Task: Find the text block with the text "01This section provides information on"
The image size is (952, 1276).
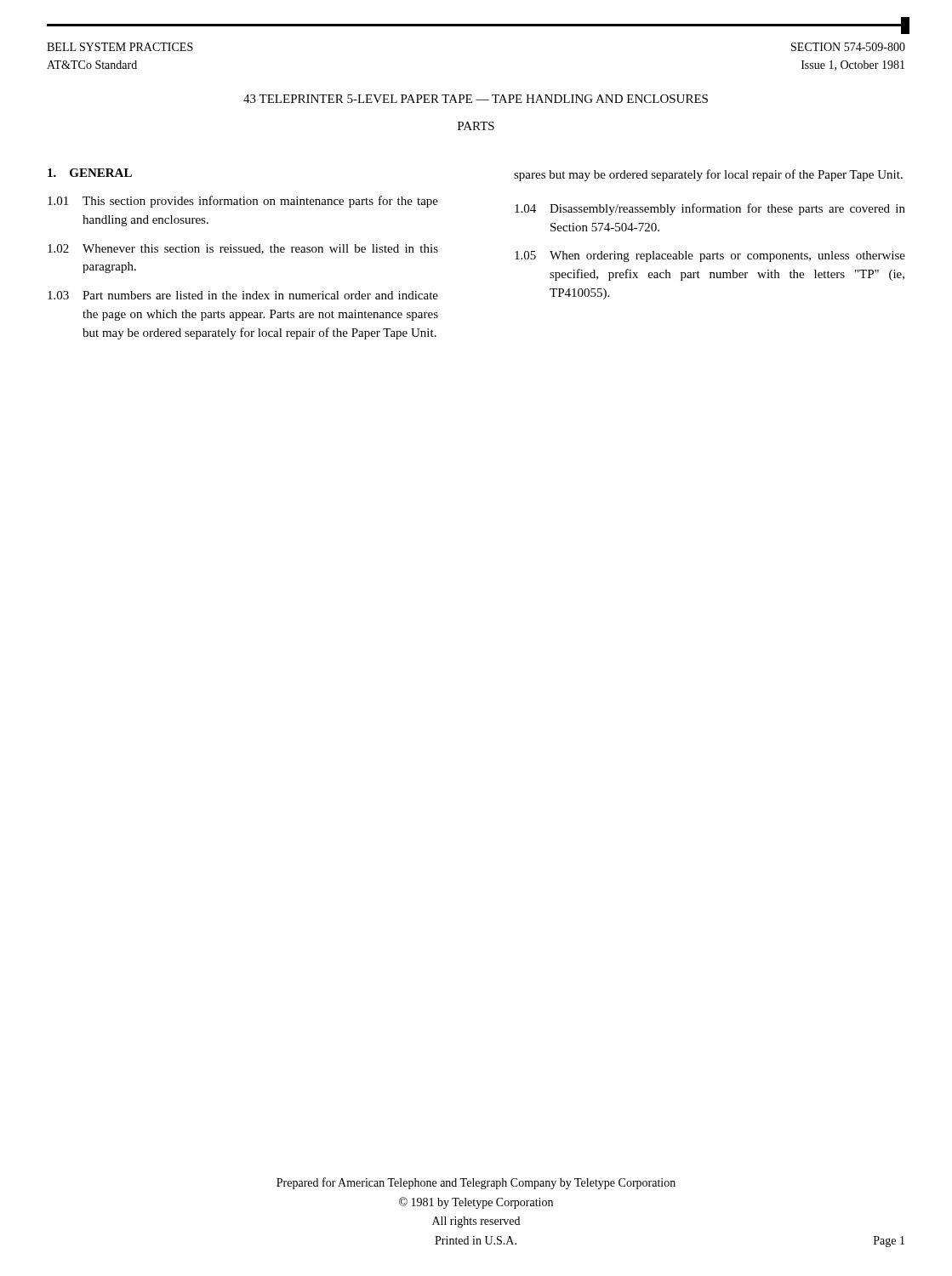Action: coord(242,211)
